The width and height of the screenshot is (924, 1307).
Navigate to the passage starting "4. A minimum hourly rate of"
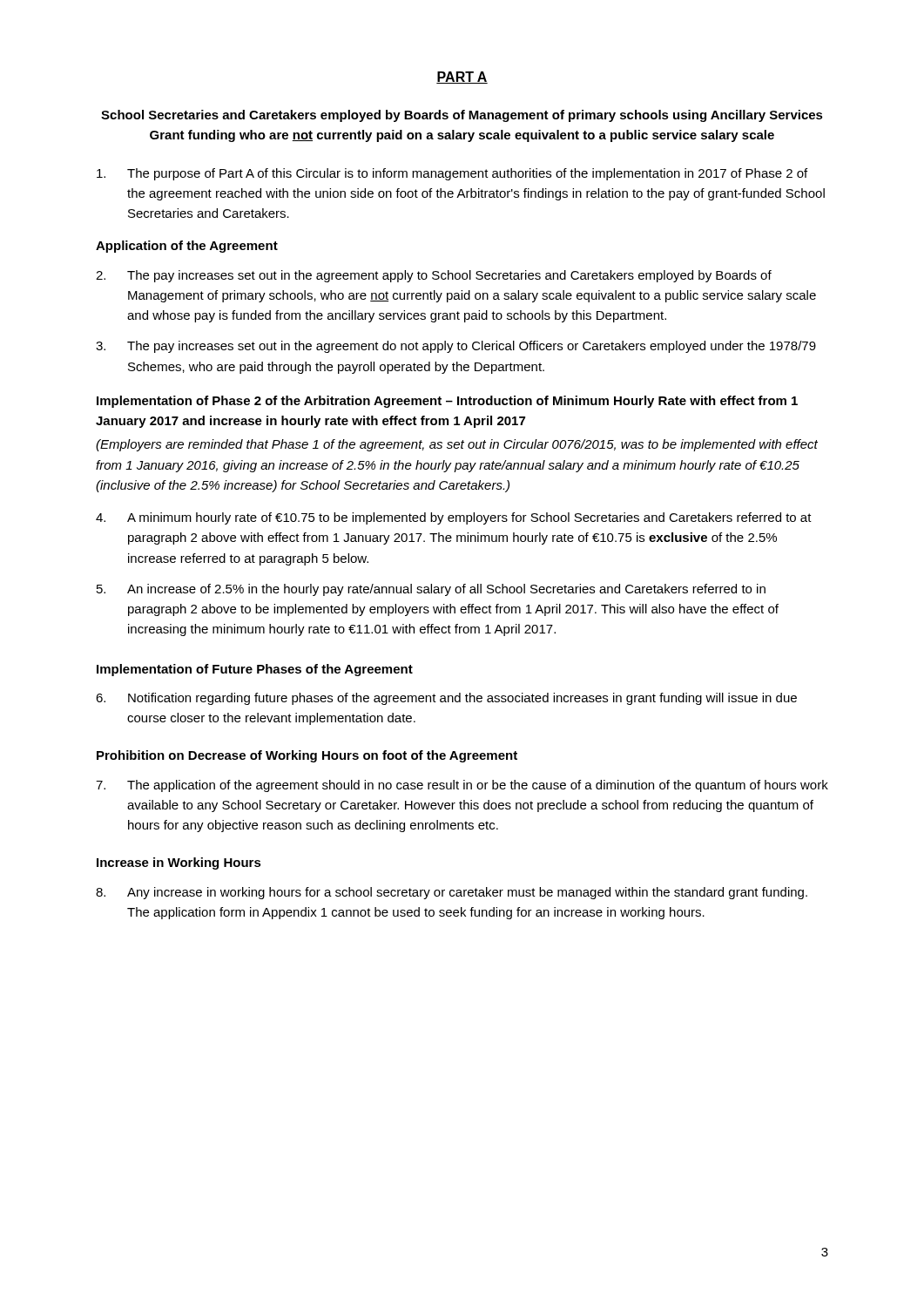pyautogui.click(x=462, y=538)
